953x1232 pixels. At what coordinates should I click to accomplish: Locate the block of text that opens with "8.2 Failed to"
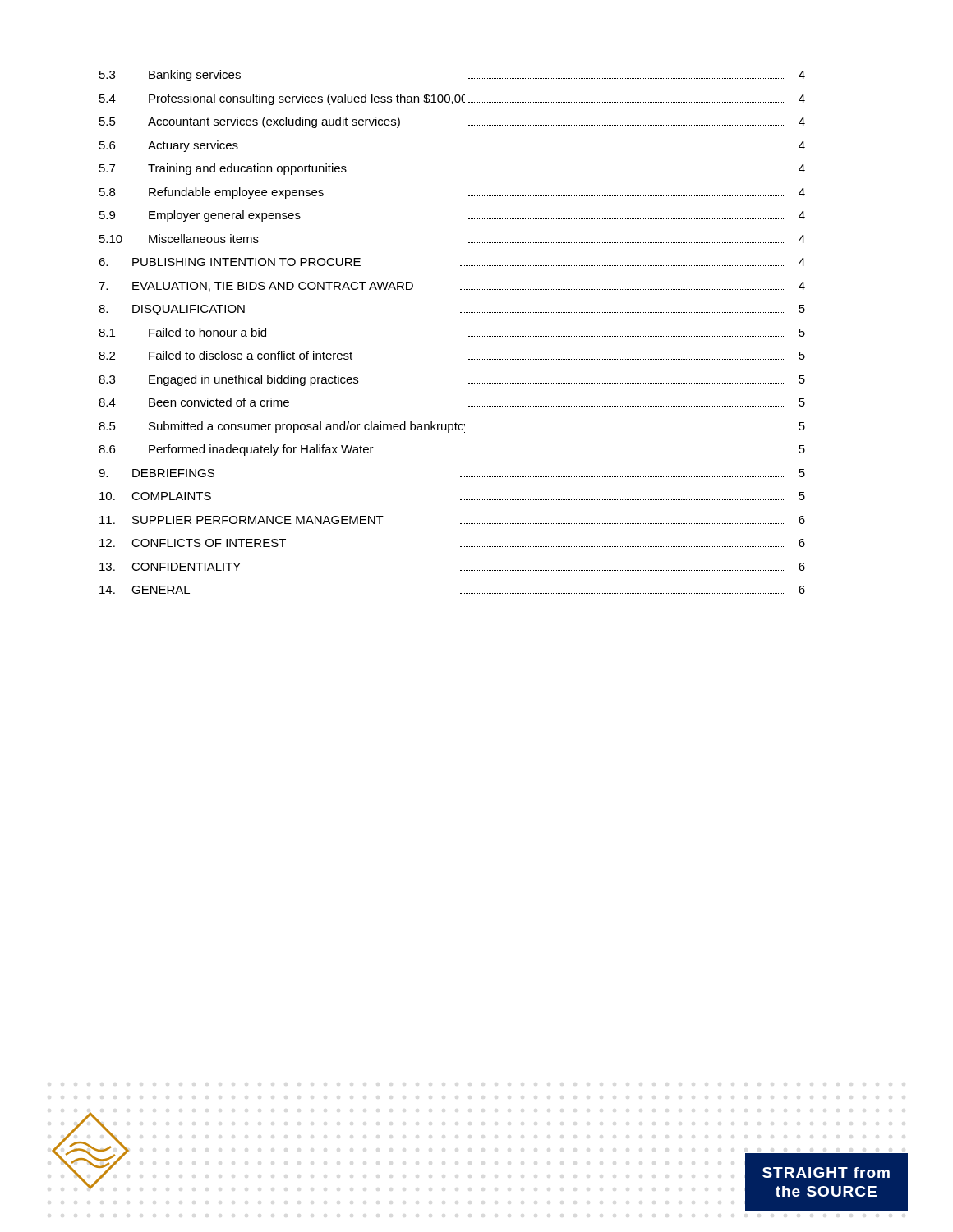(x=250, y=356)
